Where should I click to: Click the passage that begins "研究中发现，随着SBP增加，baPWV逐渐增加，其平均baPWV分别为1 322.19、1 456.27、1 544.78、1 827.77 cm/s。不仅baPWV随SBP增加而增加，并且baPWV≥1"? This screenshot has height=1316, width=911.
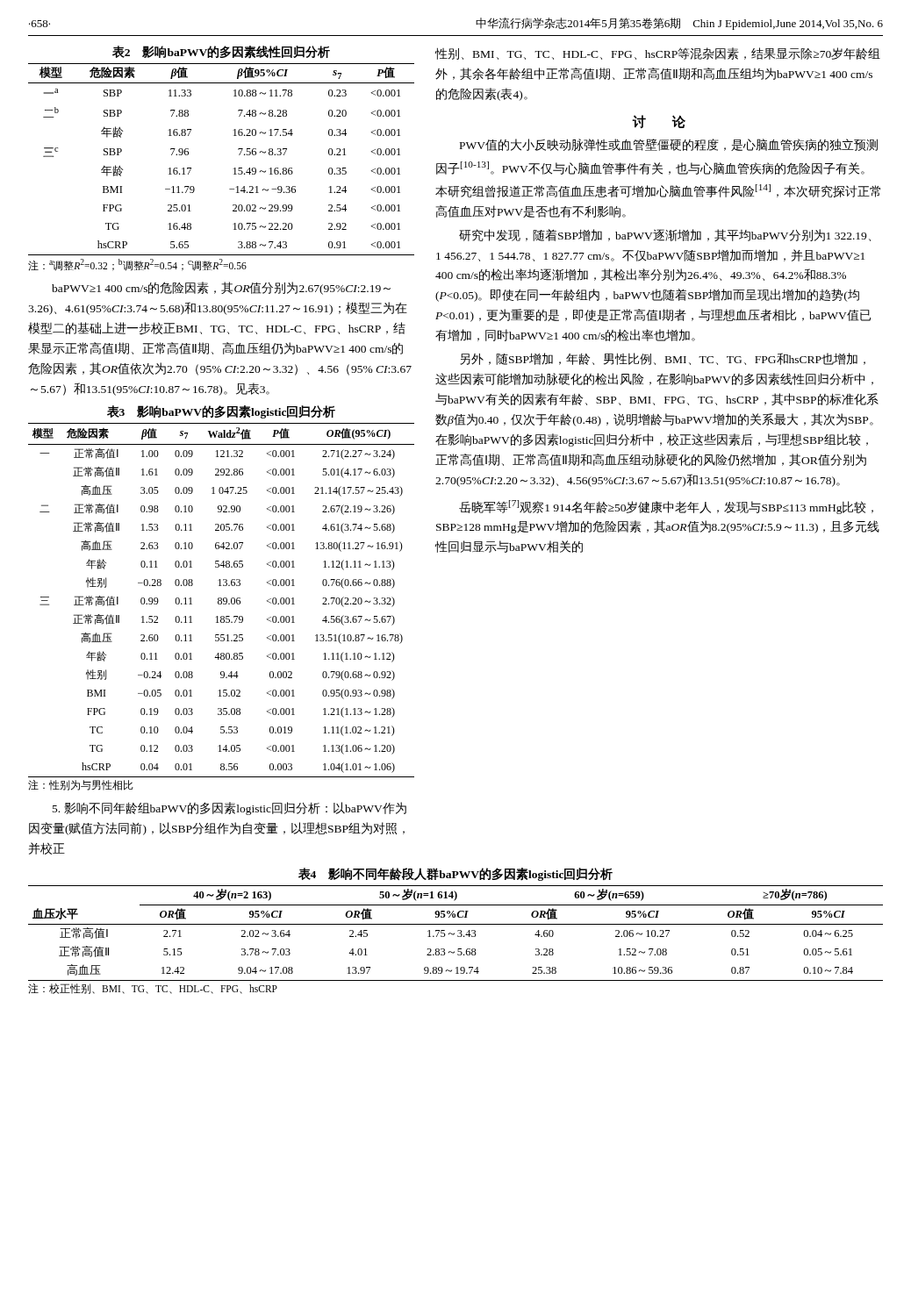[657, 286]
